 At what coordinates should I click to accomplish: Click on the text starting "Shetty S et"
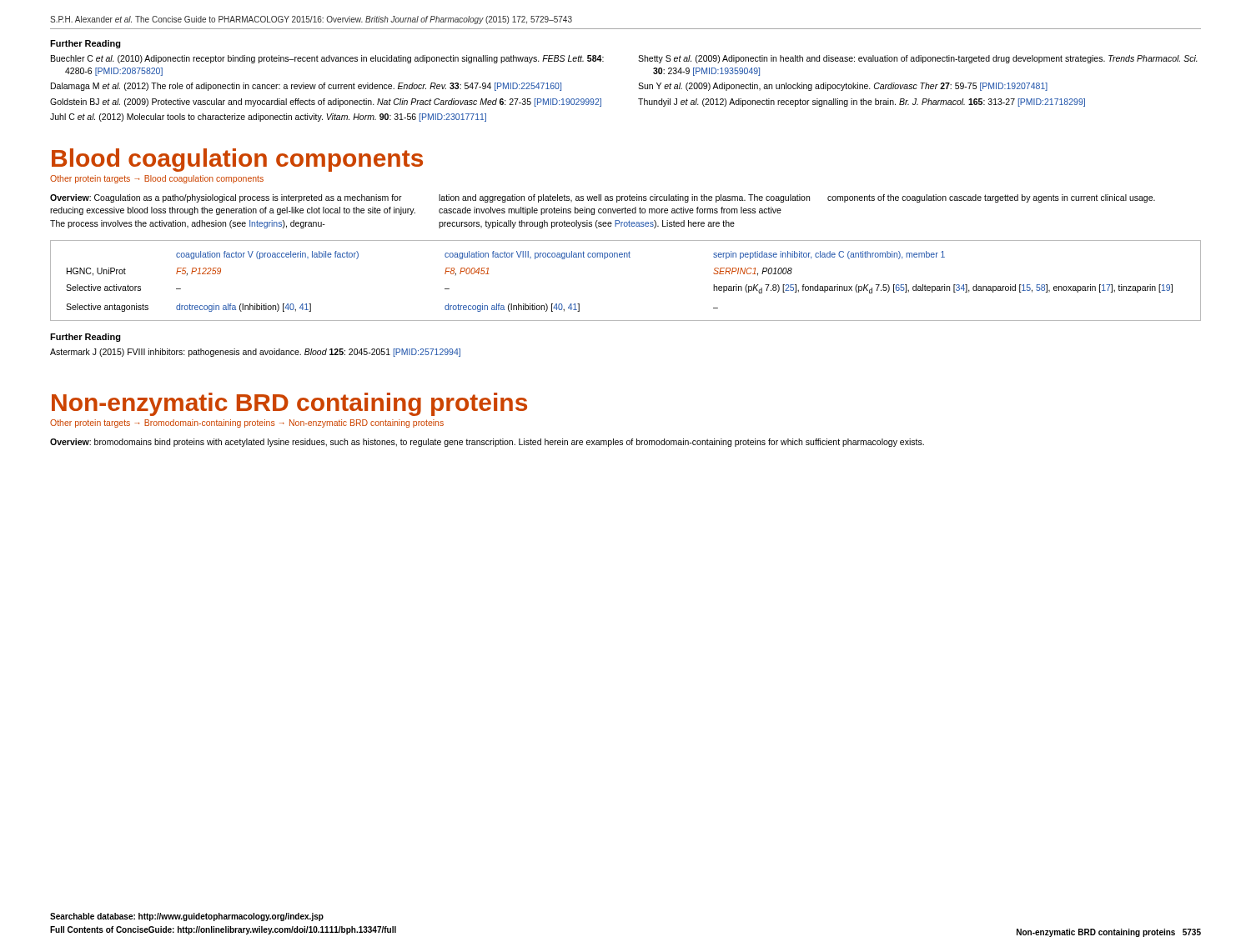[x=919, y=80]
